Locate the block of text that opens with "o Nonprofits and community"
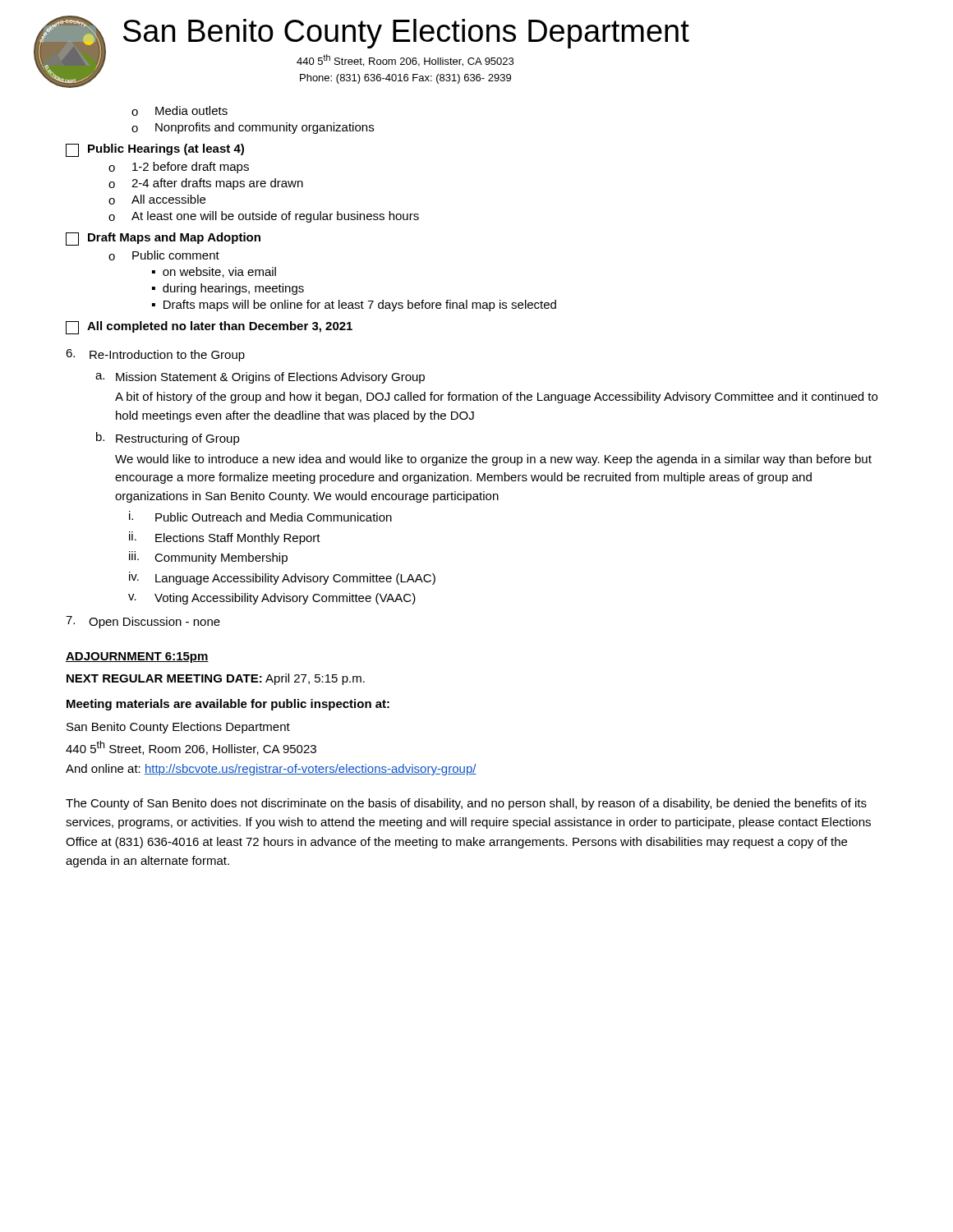953x1232 pixels. (253, 127)
